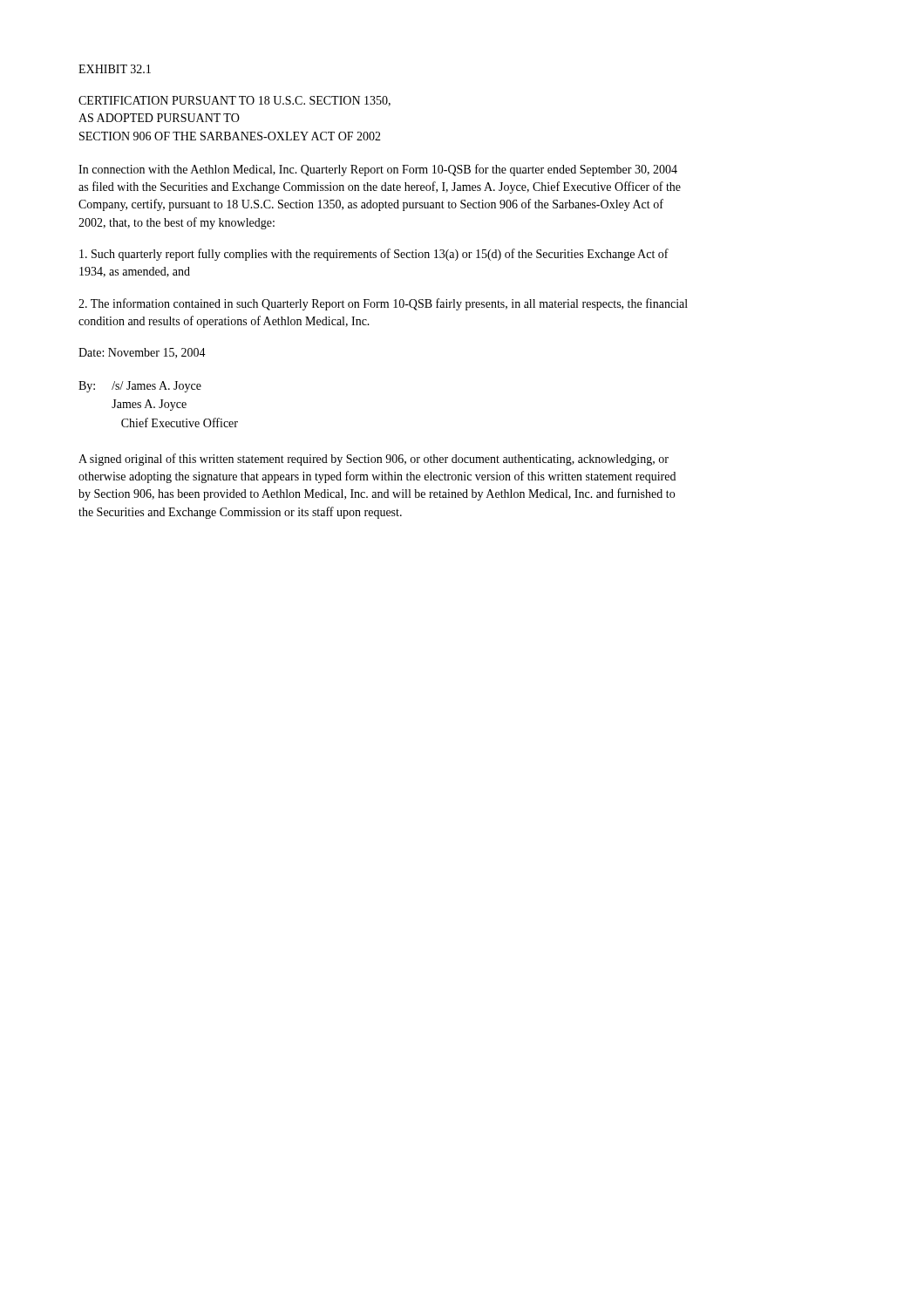Click on the text block with the text "Date: November 15,"
The image size is (924, 1308).
point(142,353)
